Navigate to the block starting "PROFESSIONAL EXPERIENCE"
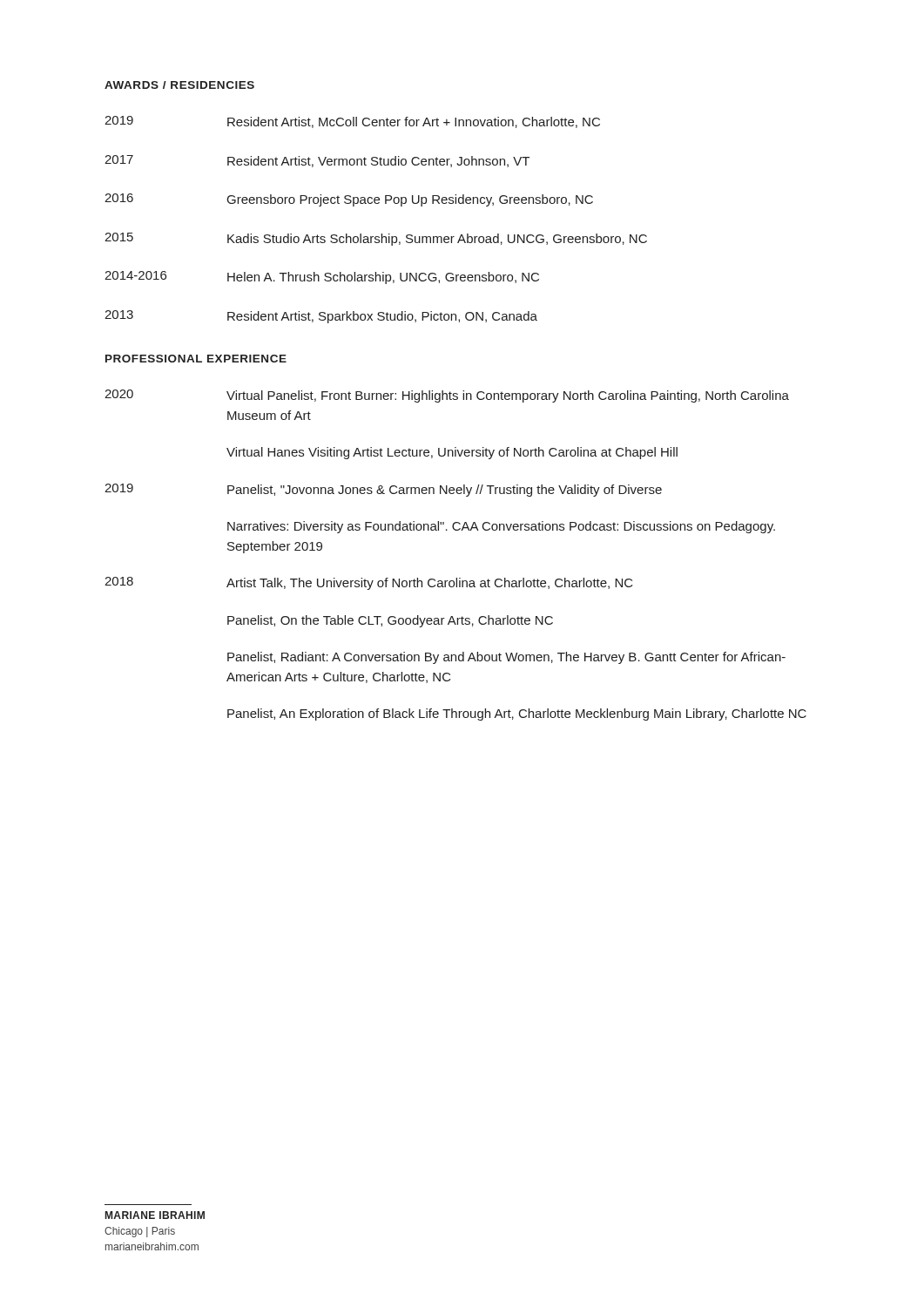This screenshot has width=924, height=1307. pos(196,359)
